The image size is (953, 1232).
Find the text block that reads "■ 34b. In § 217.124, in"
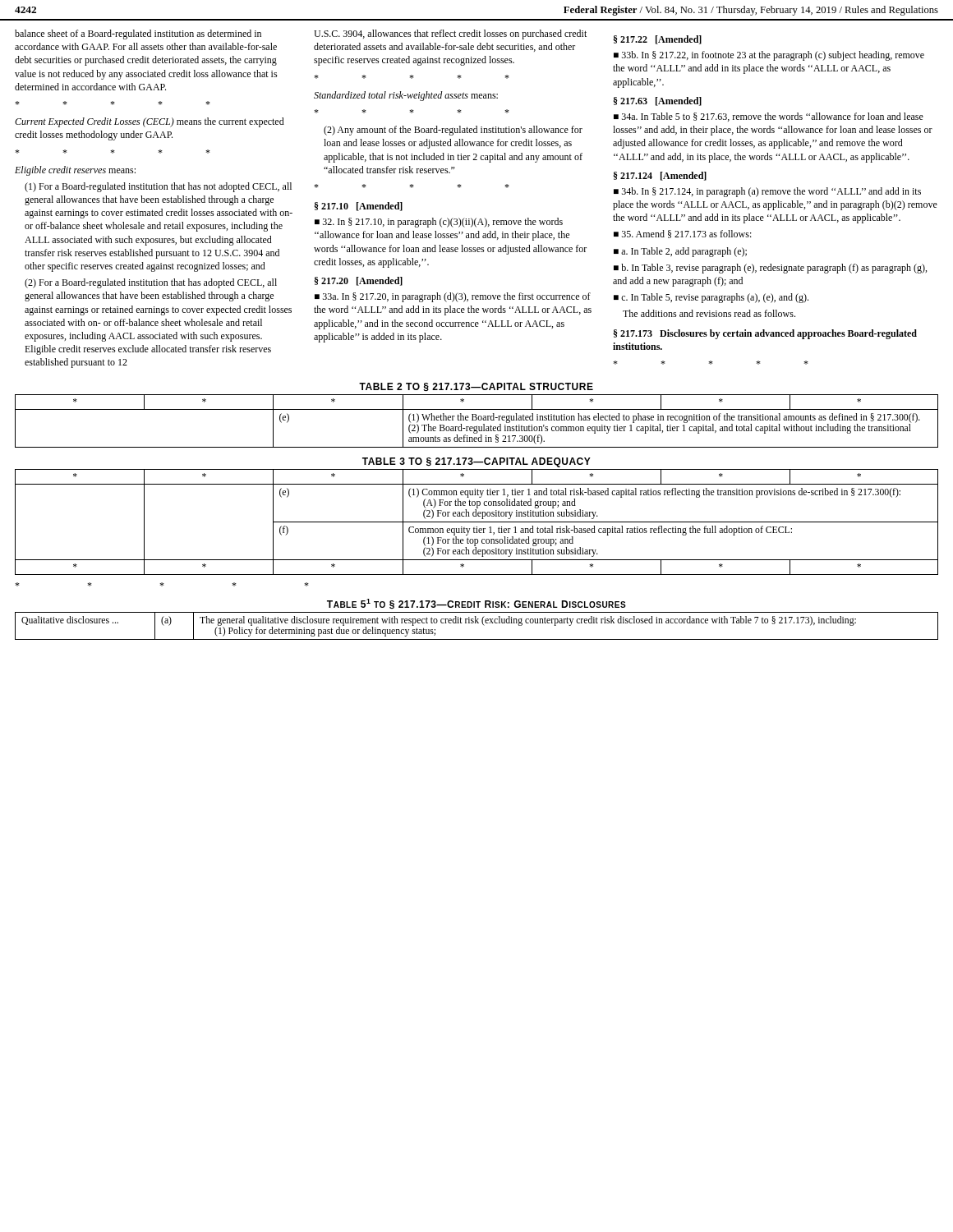coord(776,253)
